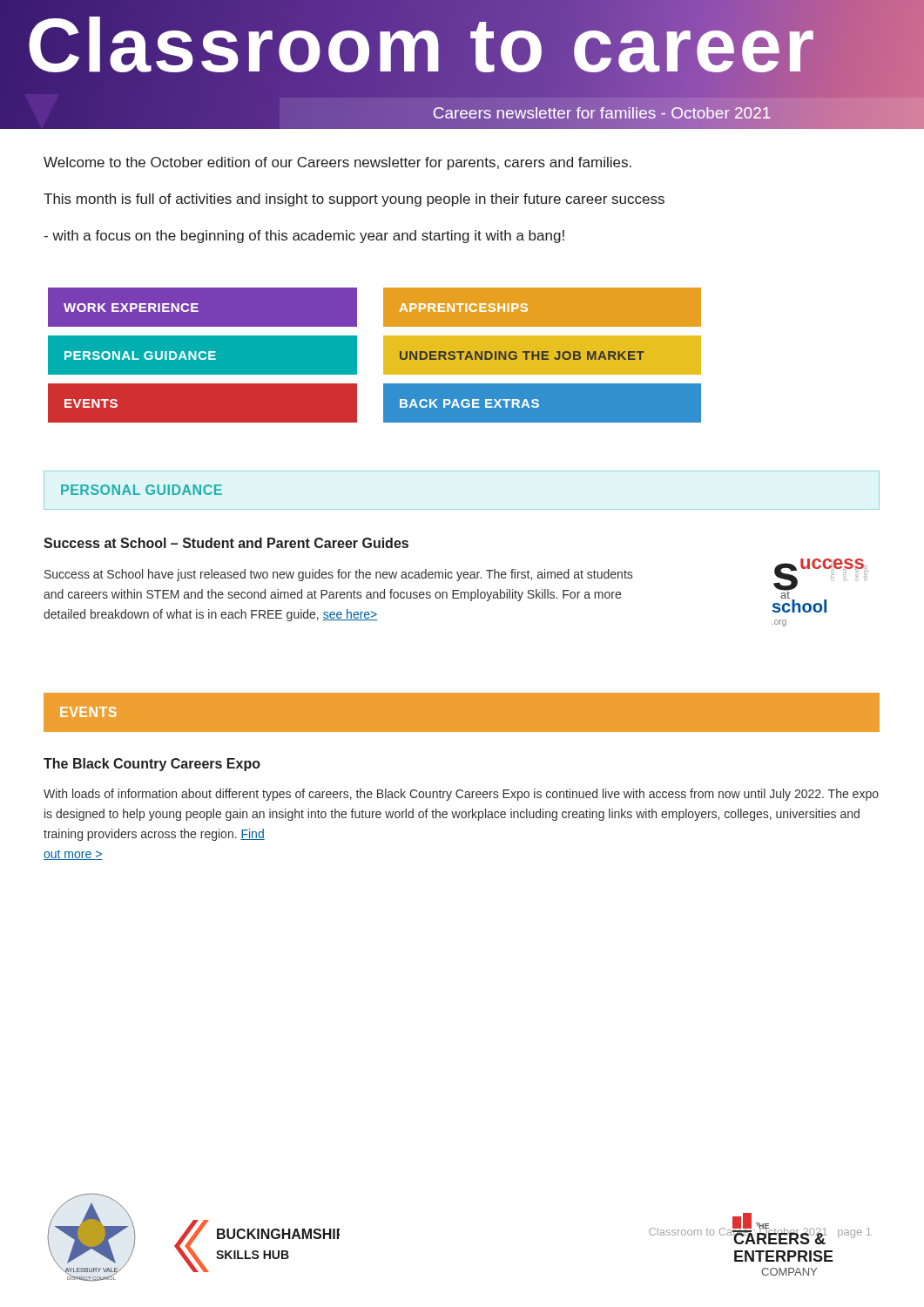Point to the block beginning "With loads of information"
The width and height of the screenshot is (924, 1307).
(x=462, y=824)
